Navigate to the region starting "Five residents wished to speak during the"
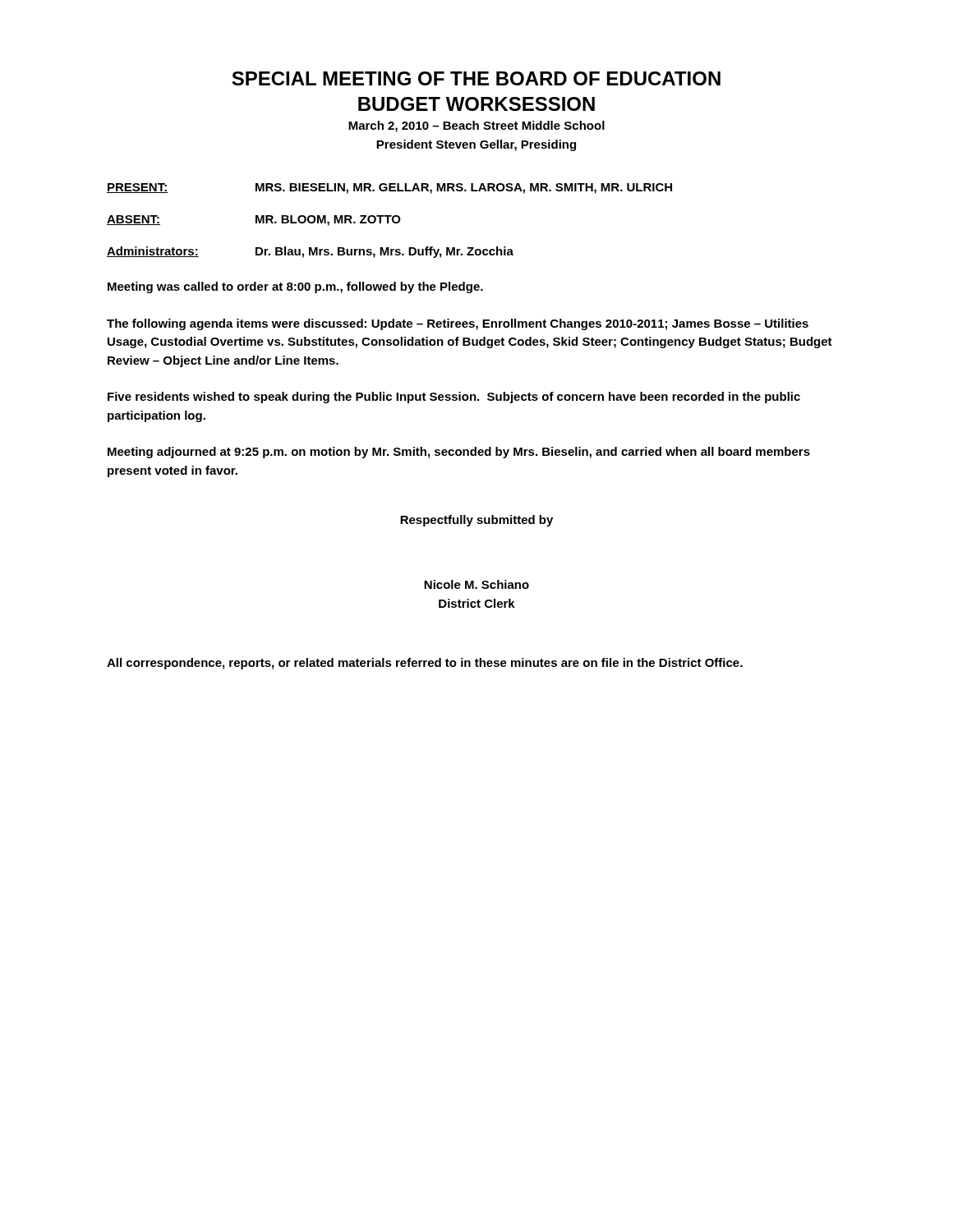The height and width of the screenshot is (1232, 953). (454, 406)
